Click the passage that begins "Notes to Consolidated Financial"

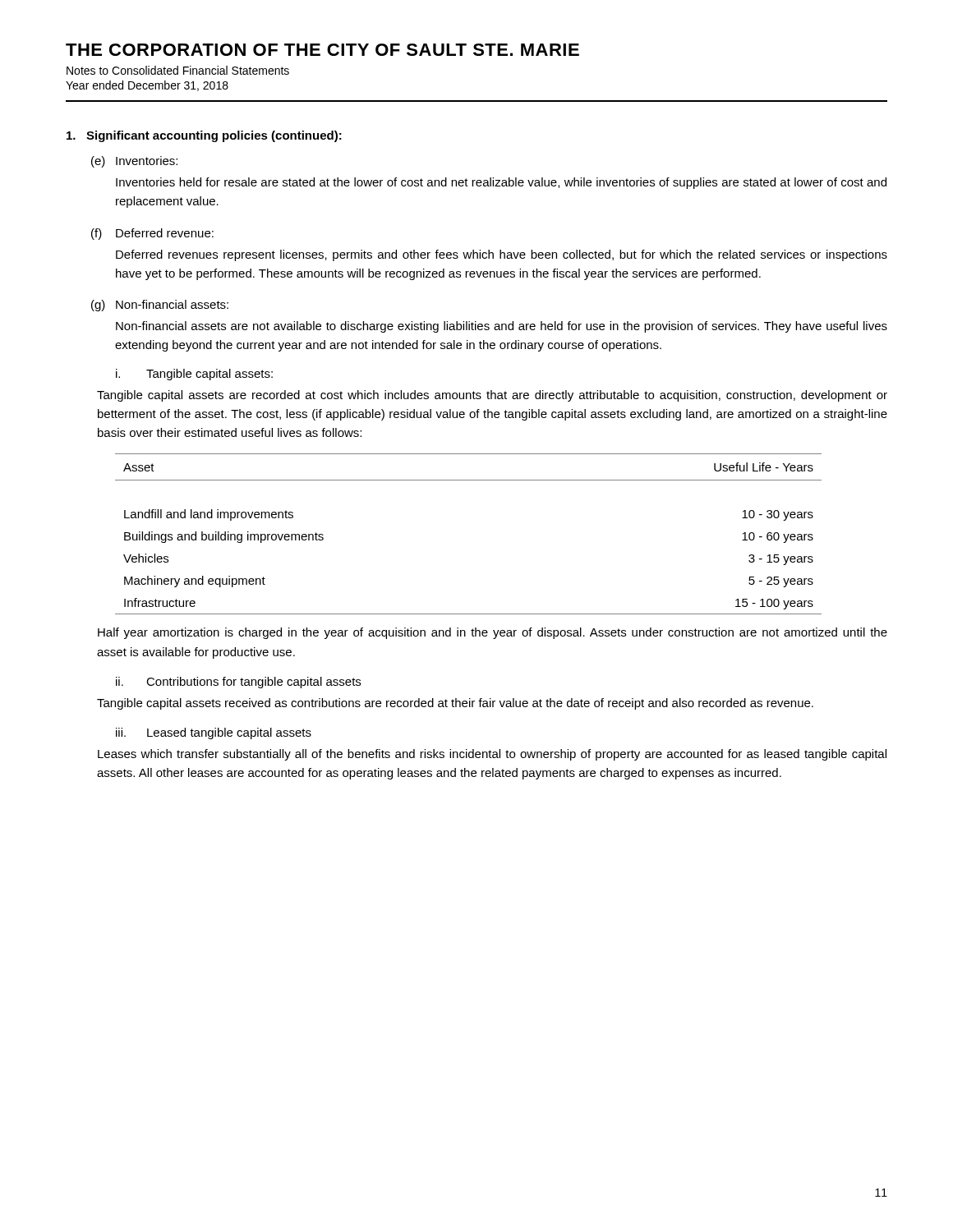(178, 70)
